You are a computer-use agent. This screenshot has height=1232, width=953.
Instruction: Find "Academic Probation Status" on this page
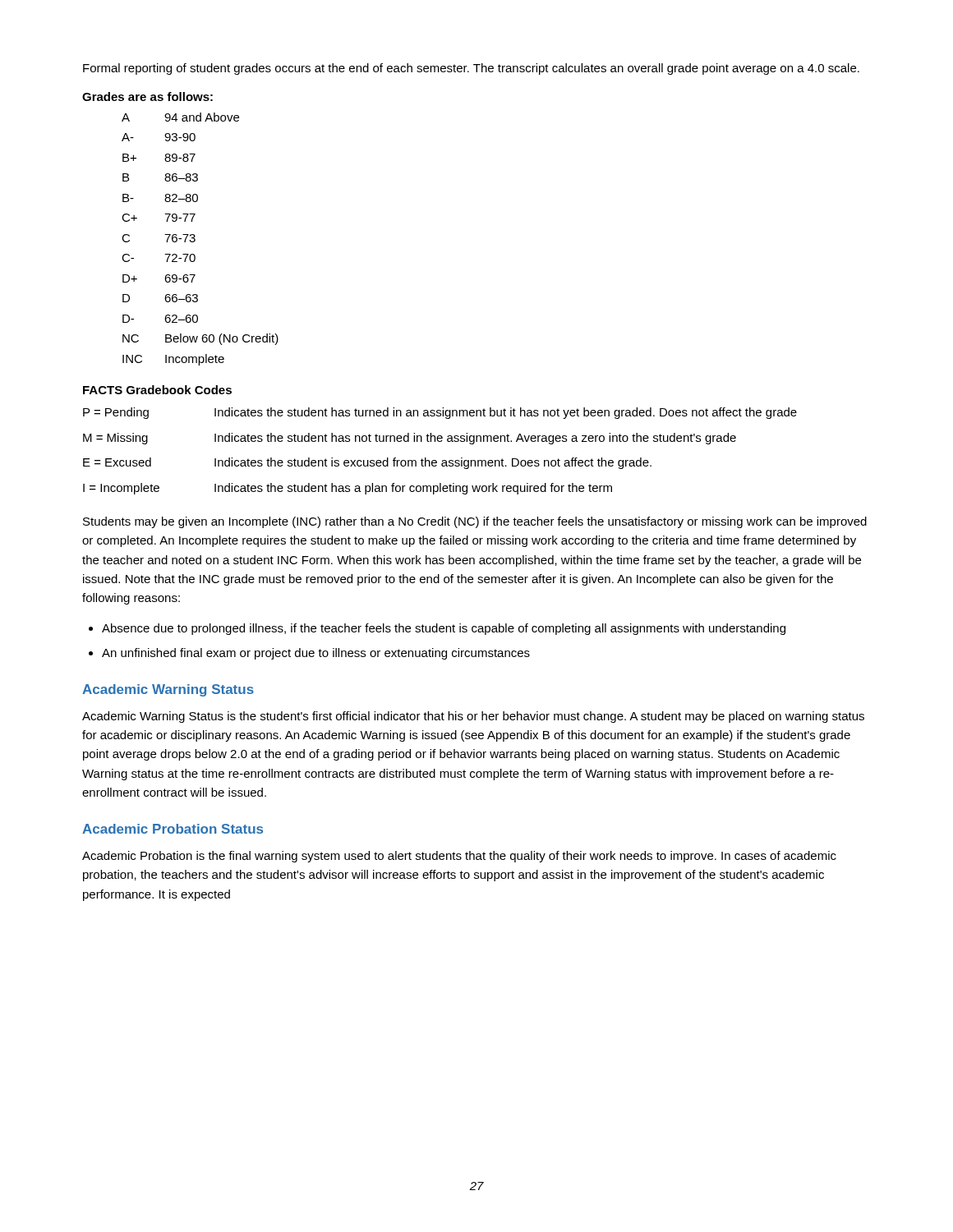173,829
